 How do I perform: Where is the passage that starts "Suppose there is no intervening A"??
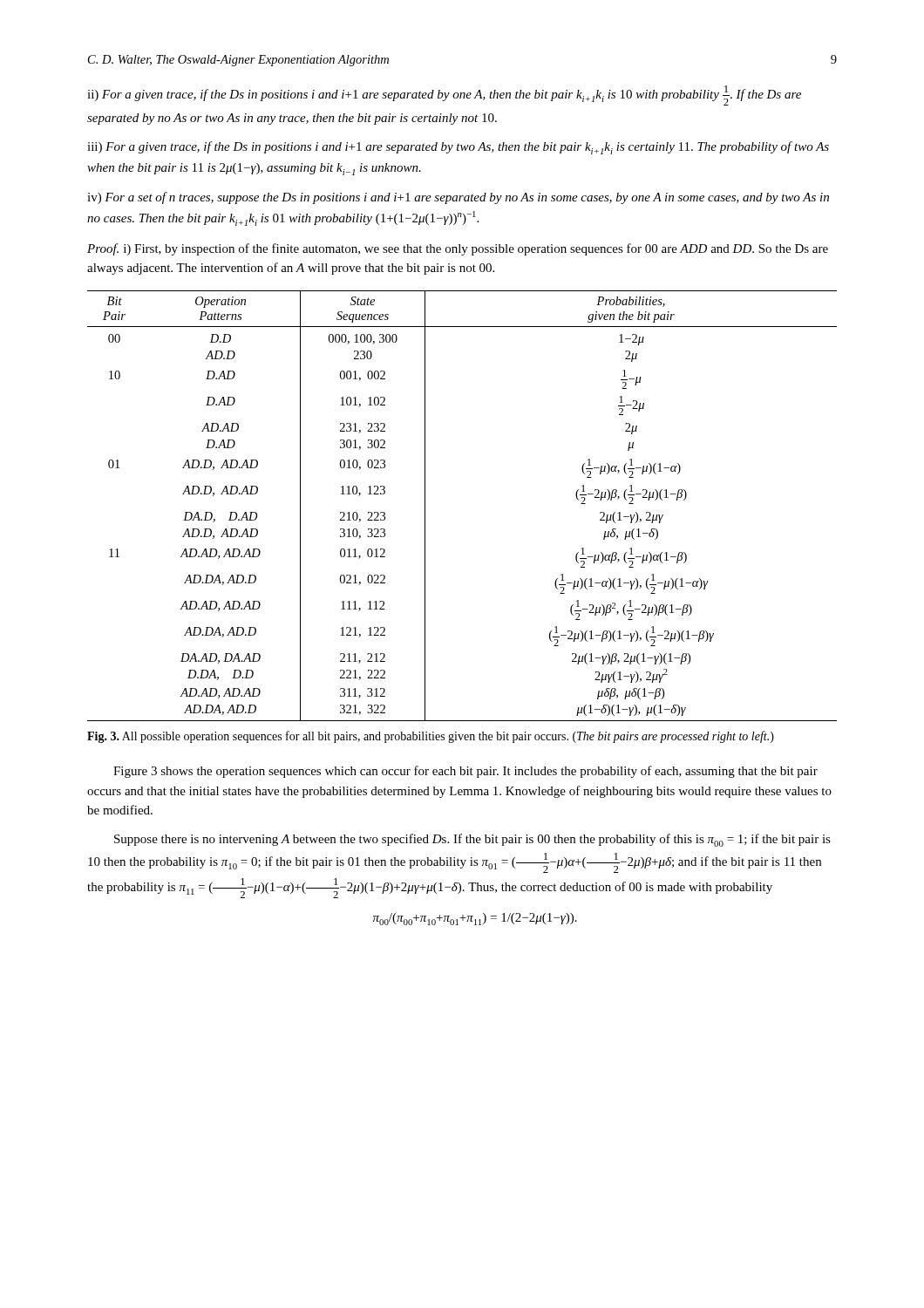click(462, 880)
